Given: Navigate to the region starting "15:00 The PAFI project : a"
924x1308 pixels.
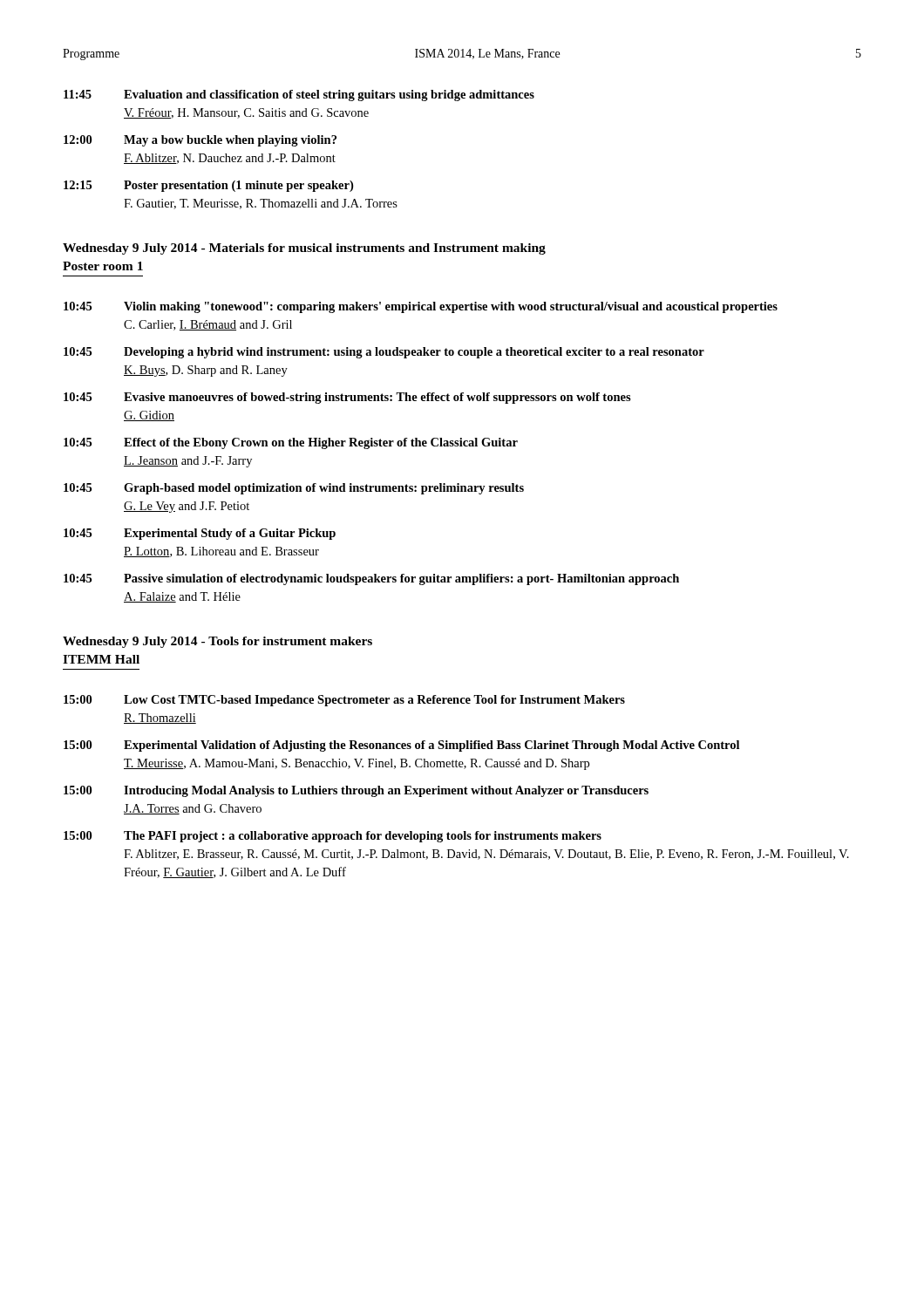Looking at the screenshot, I should point(462,854).
